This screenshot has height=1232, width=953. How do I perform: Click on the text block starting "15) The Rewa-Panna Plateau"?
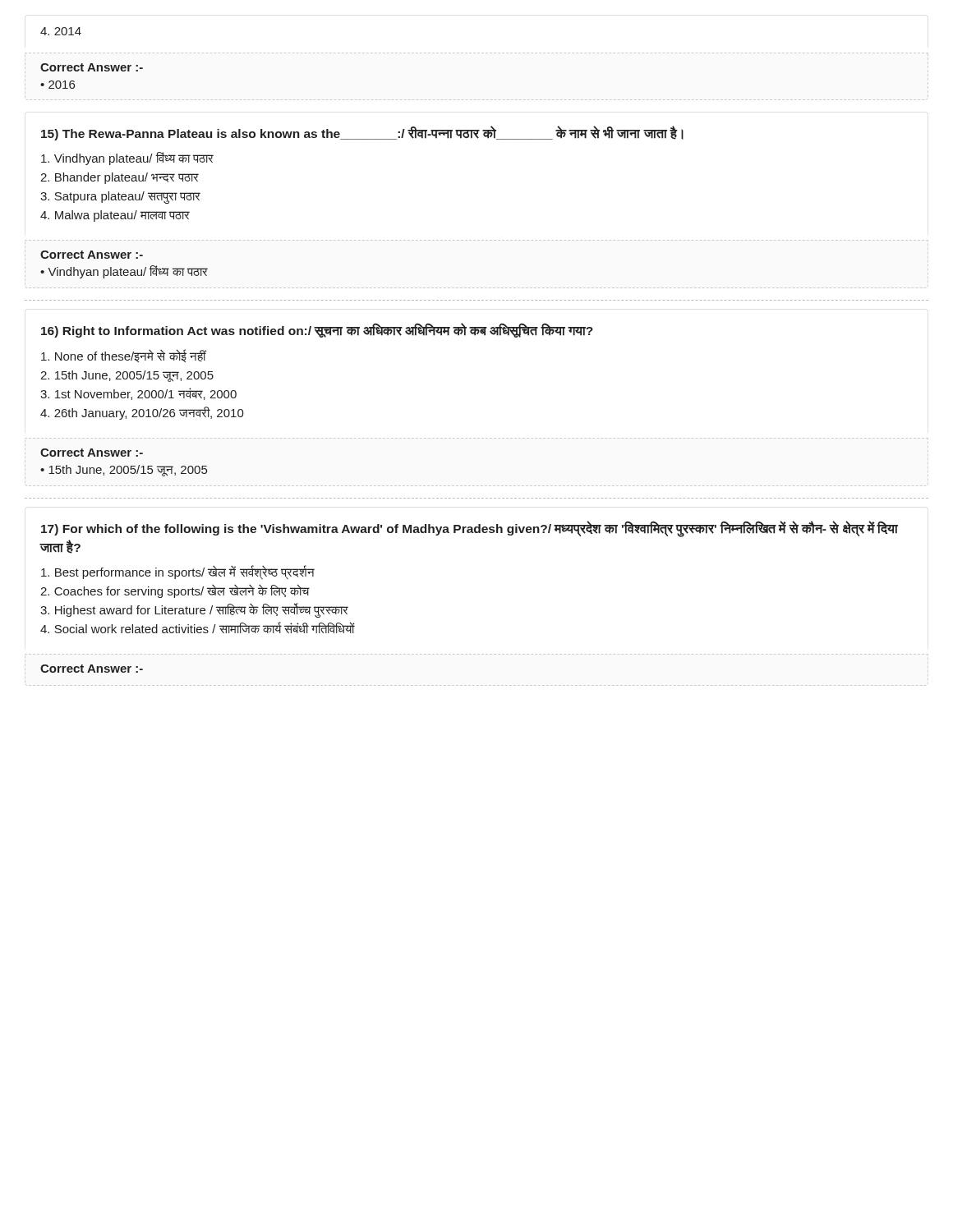[x=363, y=133]
